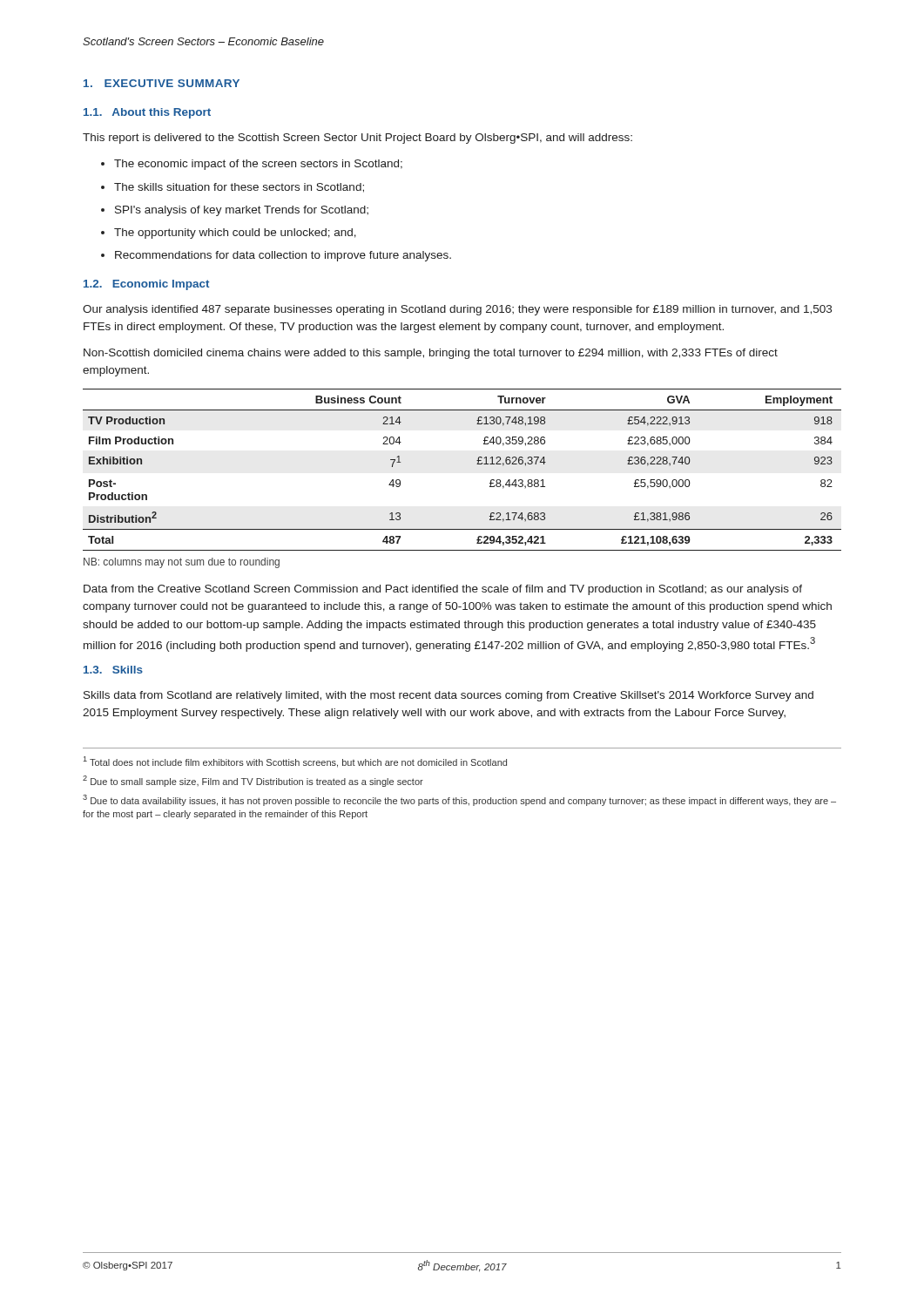Locate the block starting "1.2. Economic Impact"
Viewport: 924px width, 1307px height.
coord(146,285)
